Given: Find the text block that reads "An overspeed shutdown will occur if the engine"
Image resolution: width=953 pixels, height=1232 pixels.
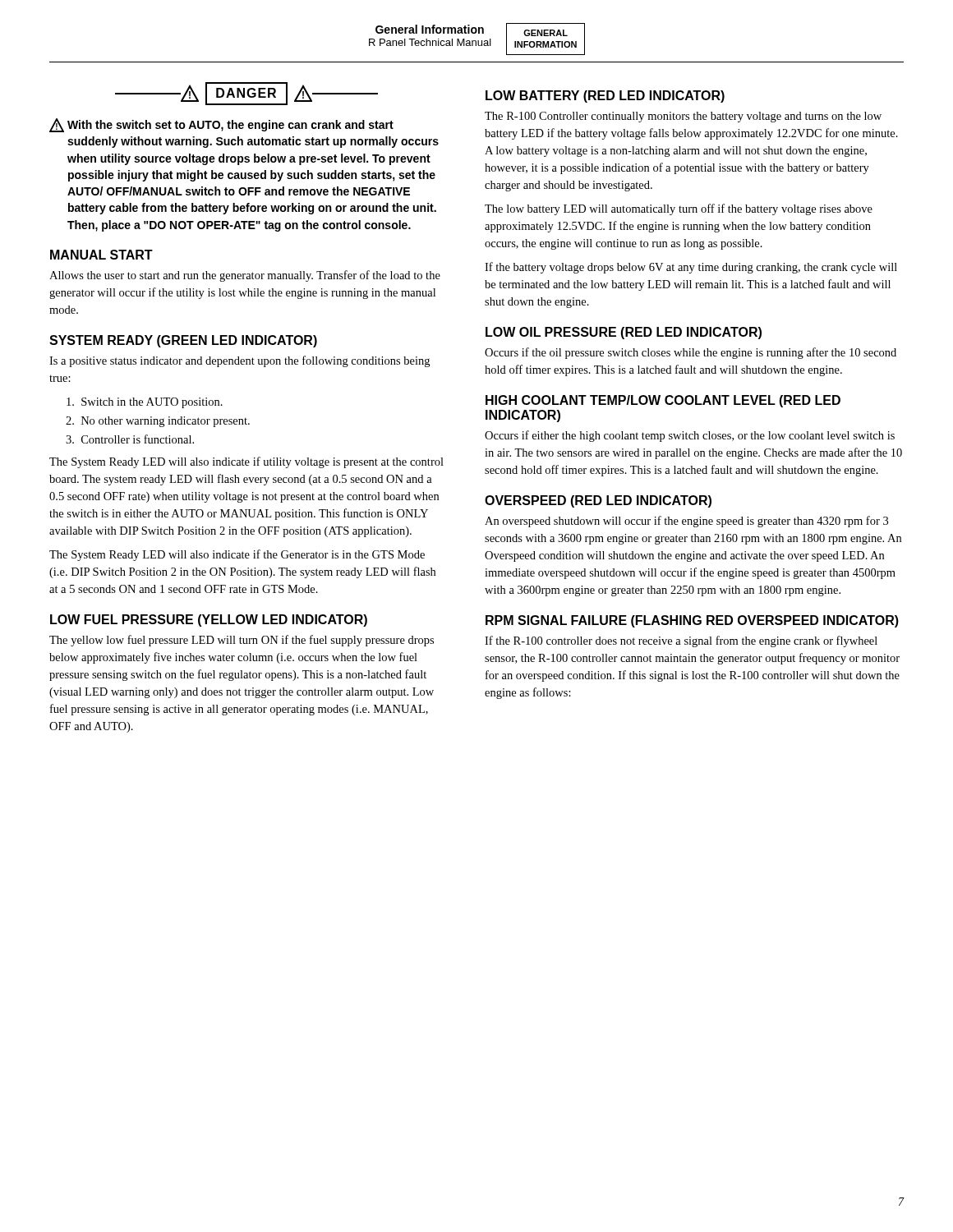Looking at the screenshot, I should [693, 555].
